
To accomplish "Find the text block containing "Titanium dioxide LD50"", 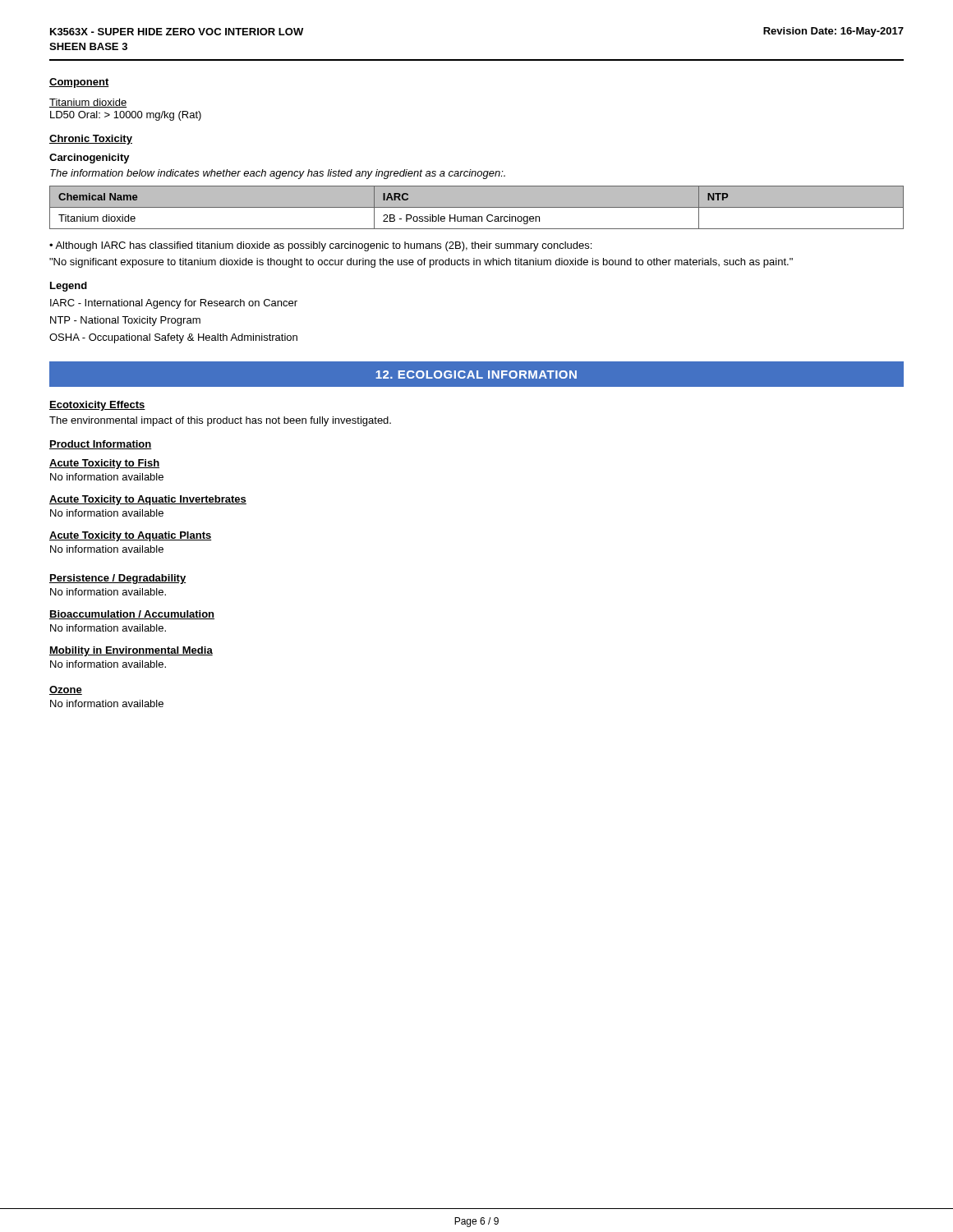I will [x=125, y=109].
